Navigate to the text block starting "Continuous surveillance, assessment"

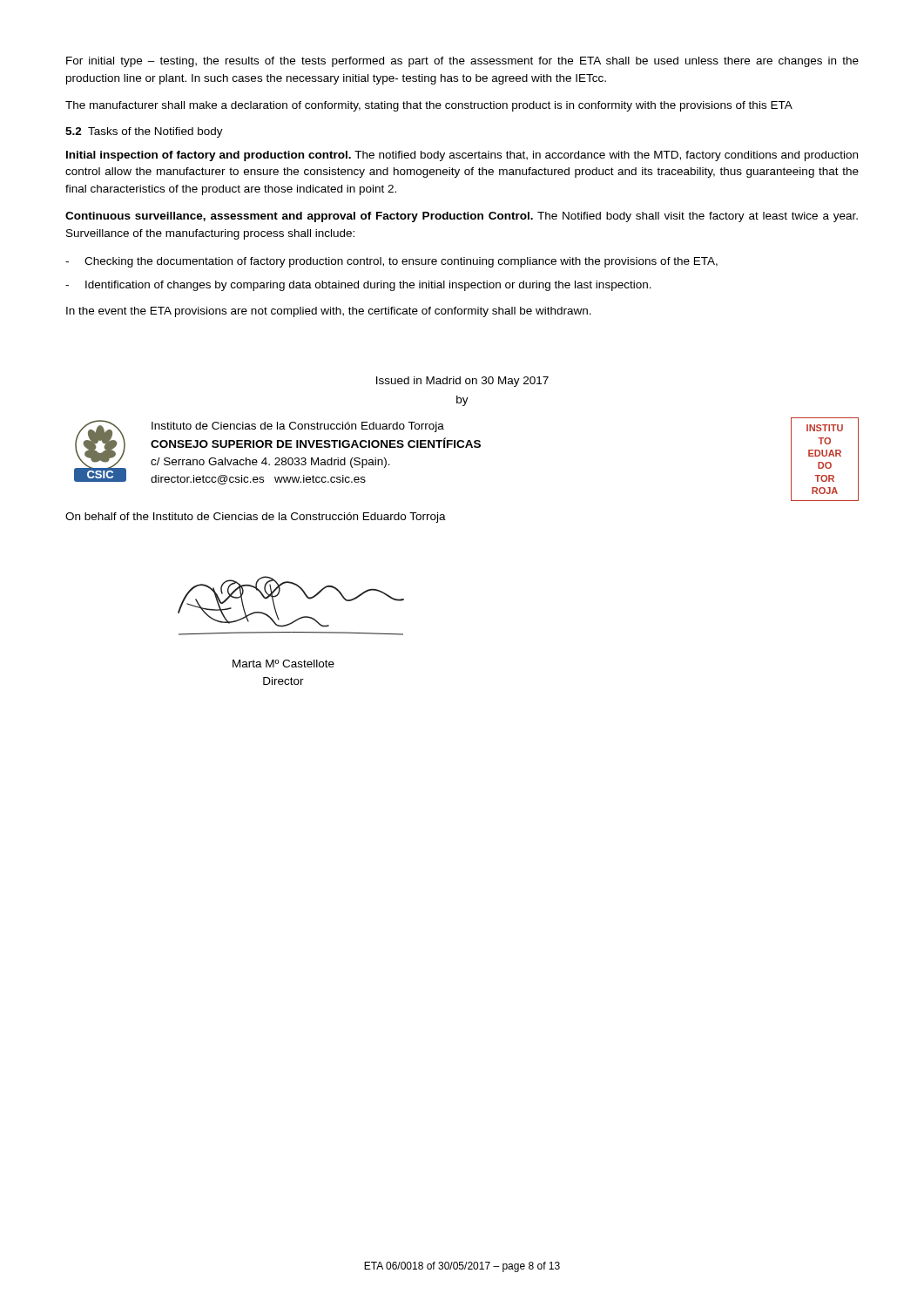462,224
